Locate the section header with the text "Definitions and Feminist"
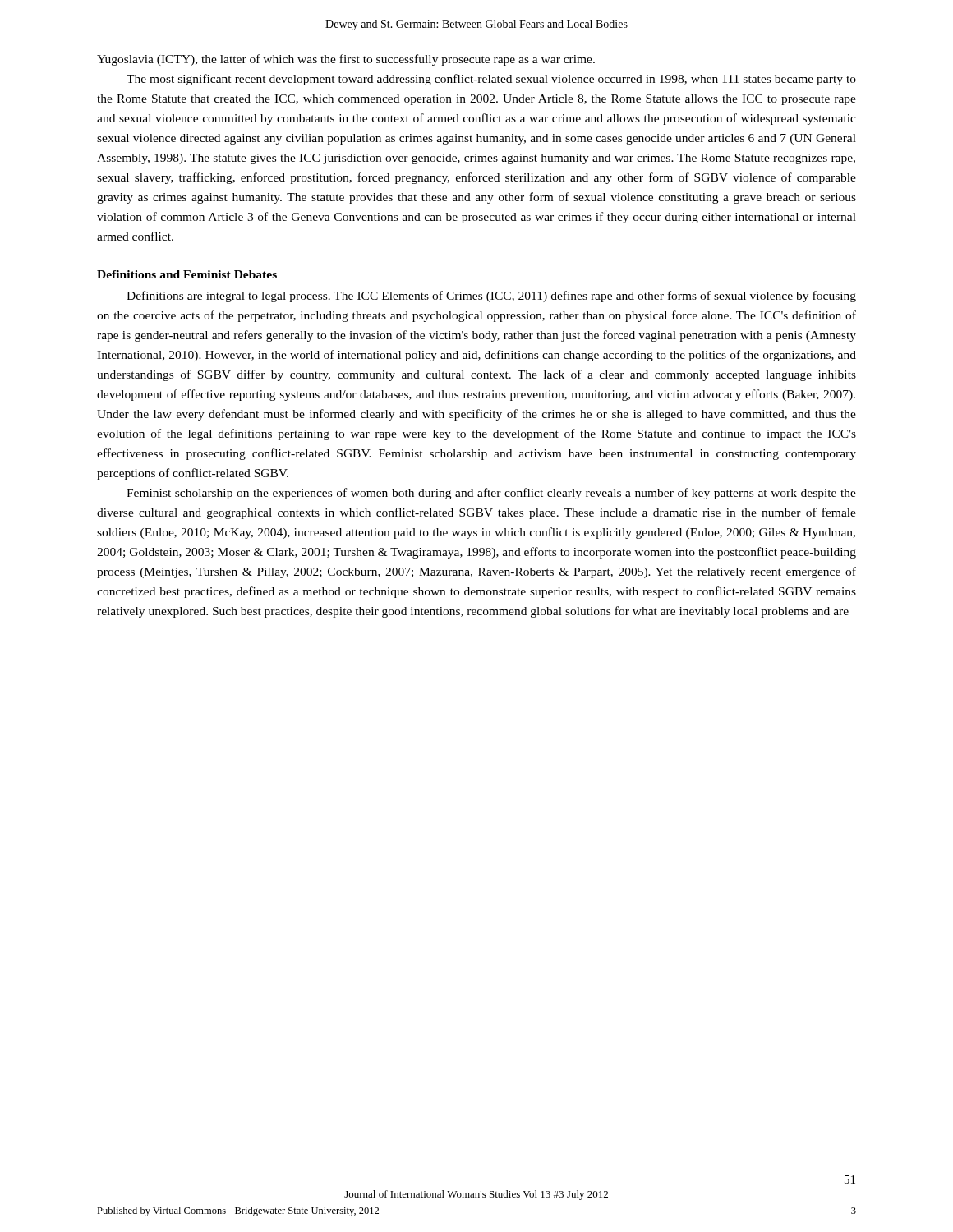 pos(187,274)
